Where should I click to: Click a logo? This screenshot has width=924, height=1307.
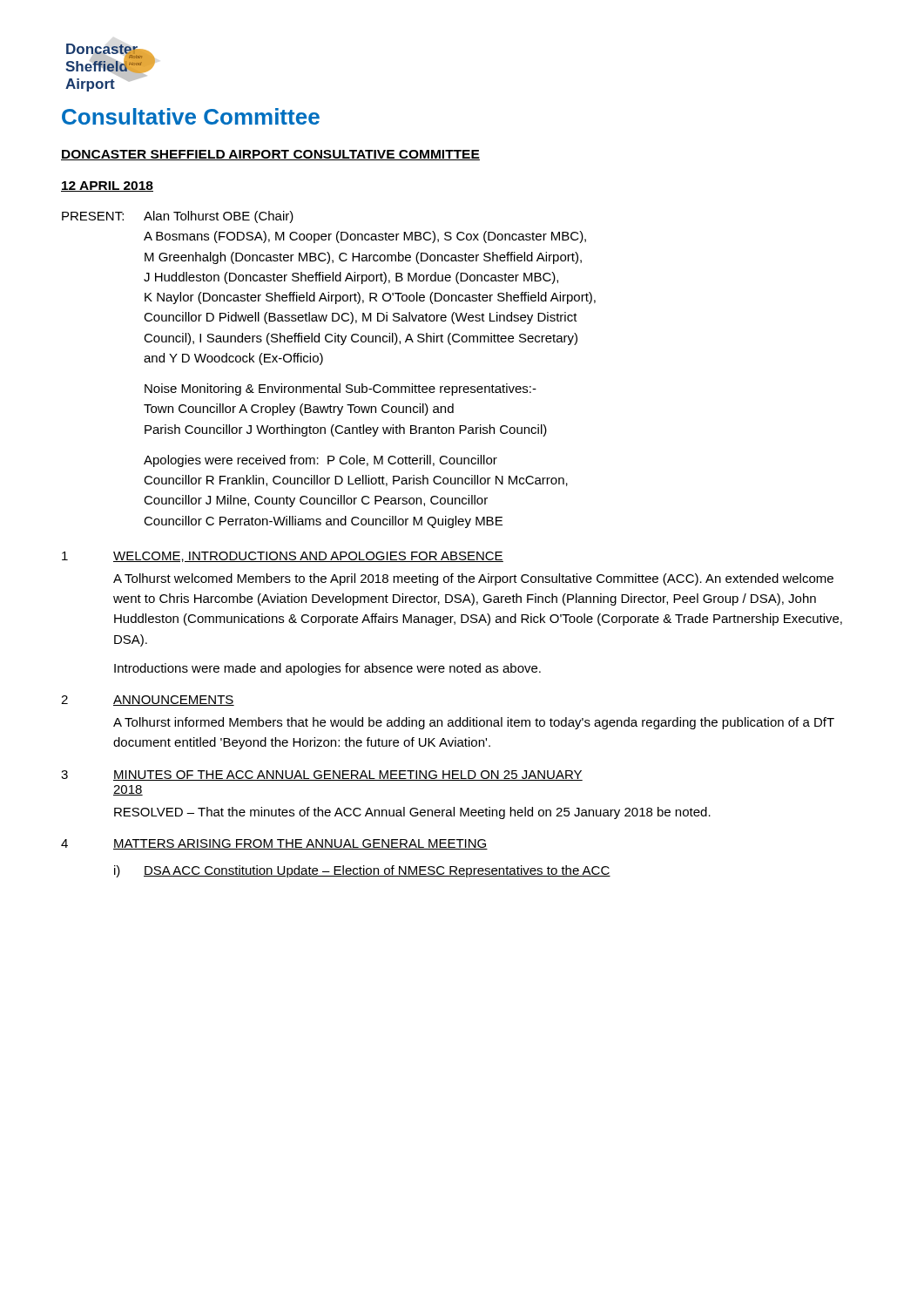click(462, 64)
